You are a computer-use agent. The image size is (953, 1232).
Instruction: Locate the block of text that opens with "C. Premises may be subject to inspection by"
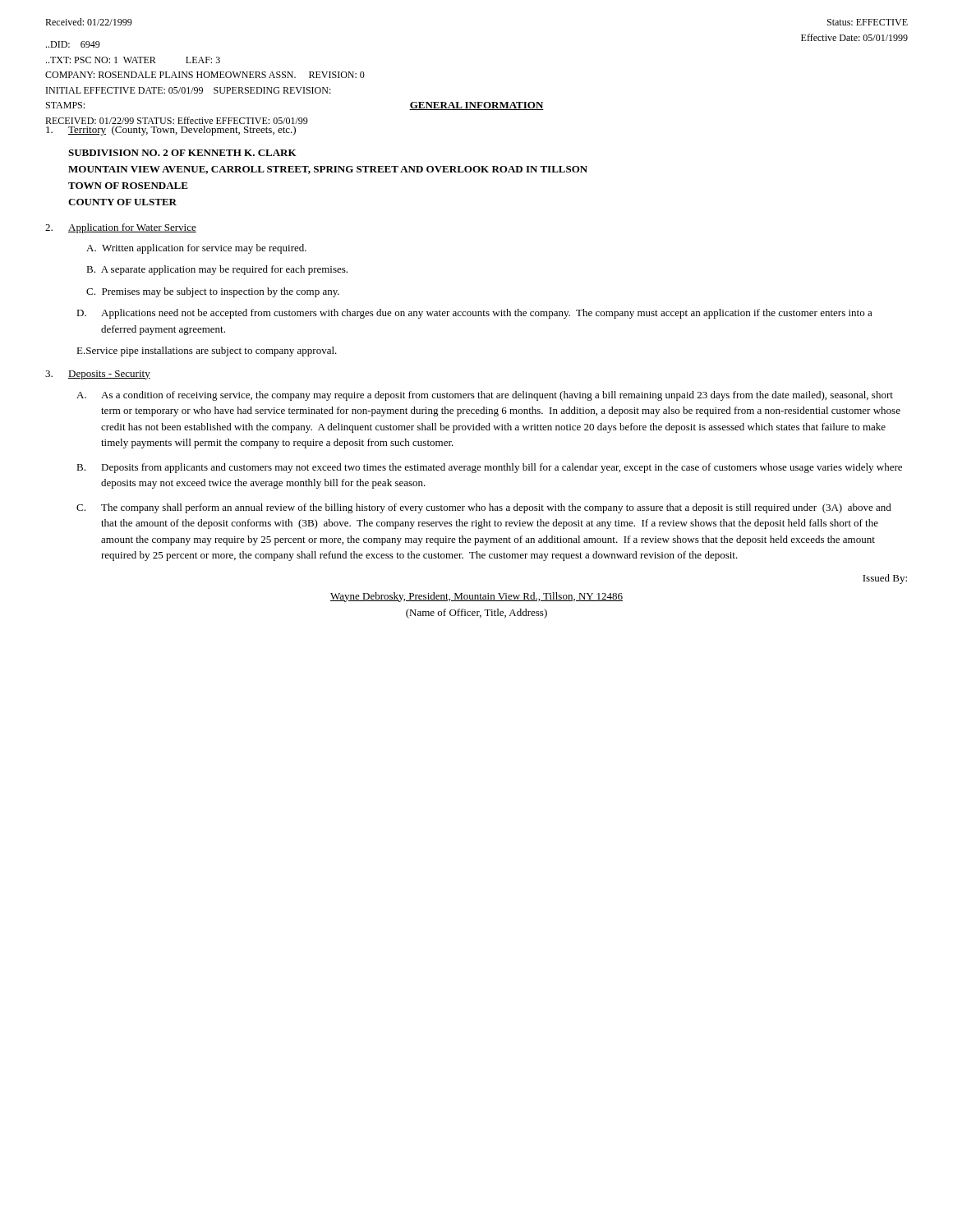coord(213,291)
